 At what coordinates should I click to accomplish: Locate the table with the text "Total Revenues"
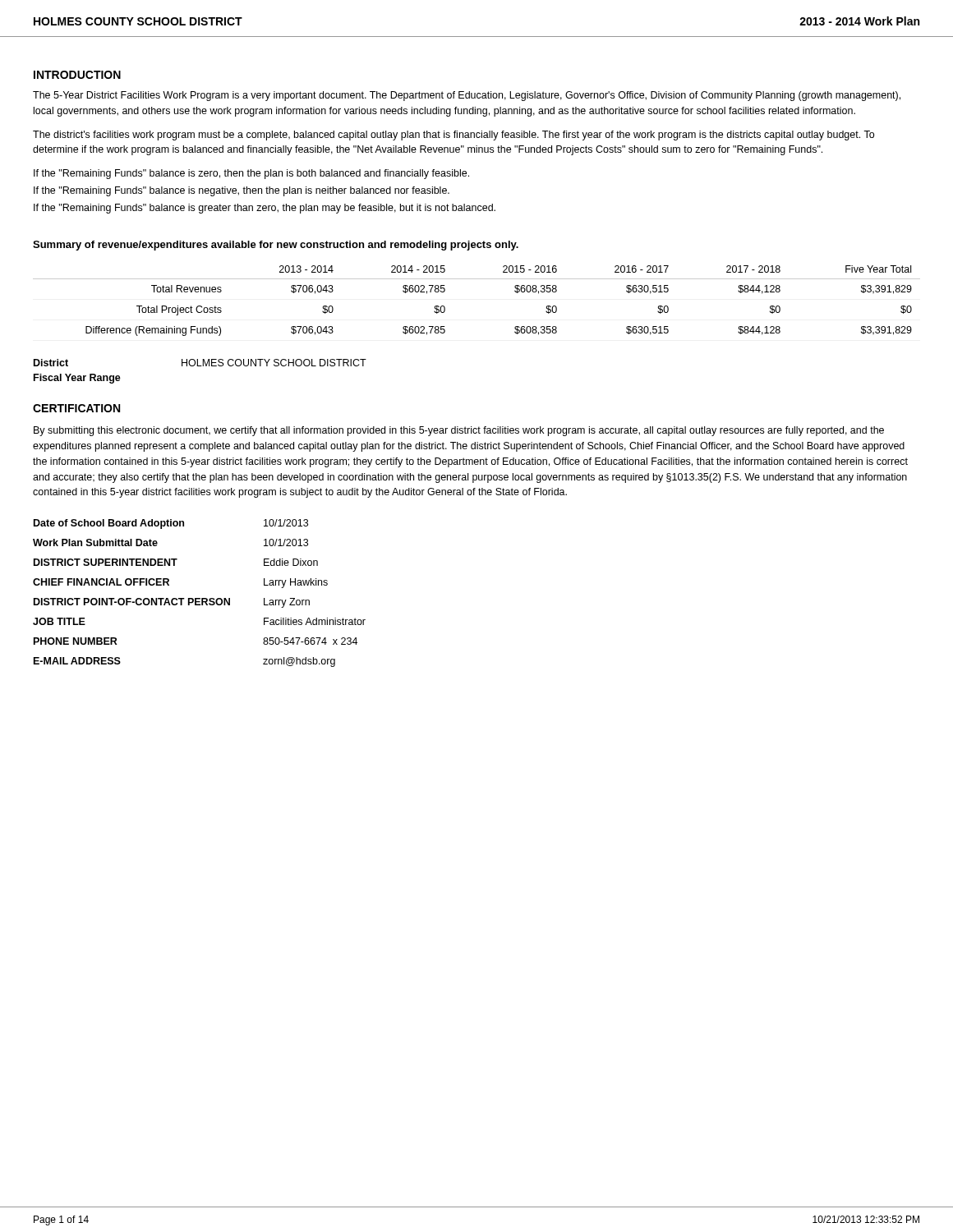click(476, 301)
